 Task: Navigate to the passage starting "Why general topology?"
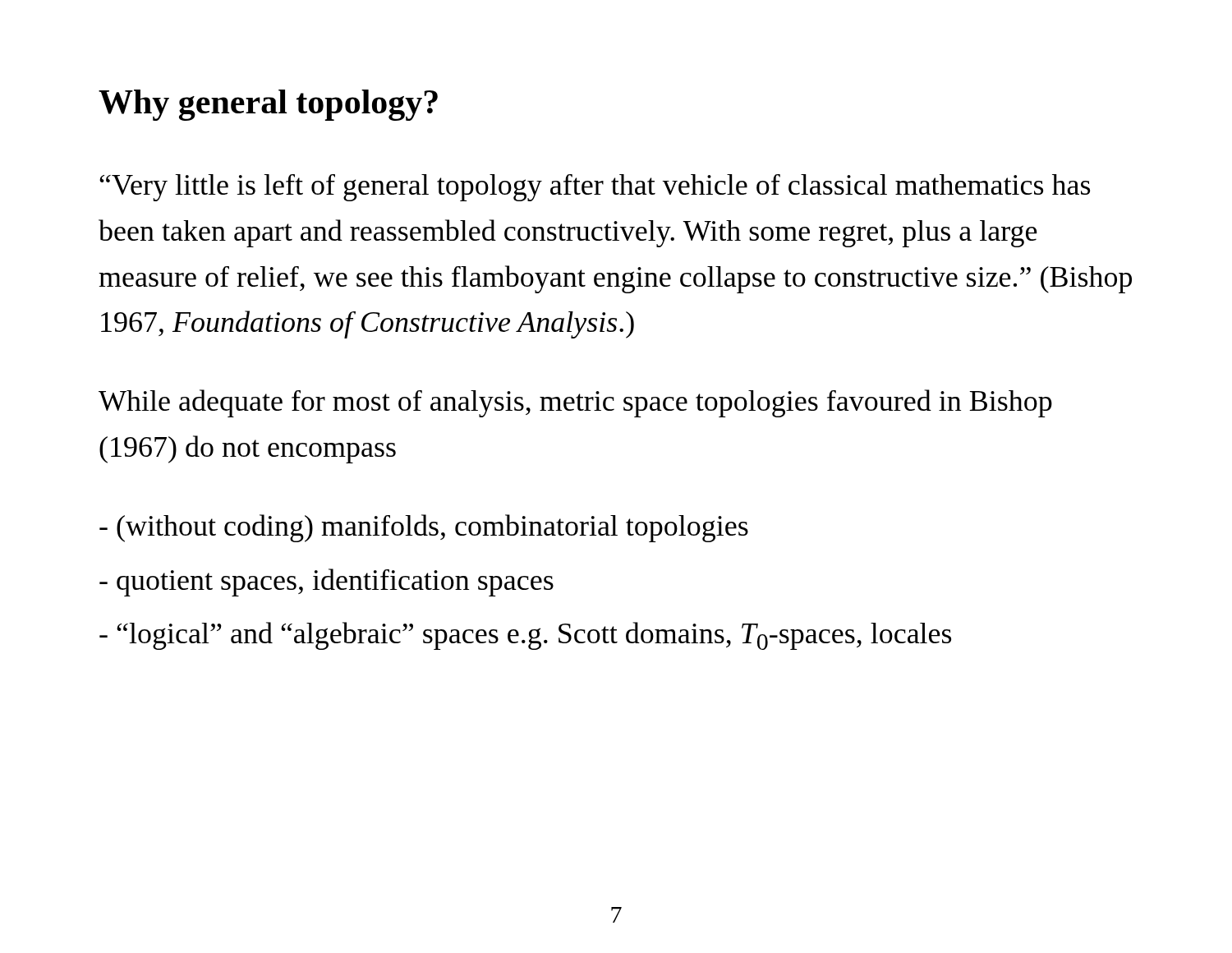269,102
